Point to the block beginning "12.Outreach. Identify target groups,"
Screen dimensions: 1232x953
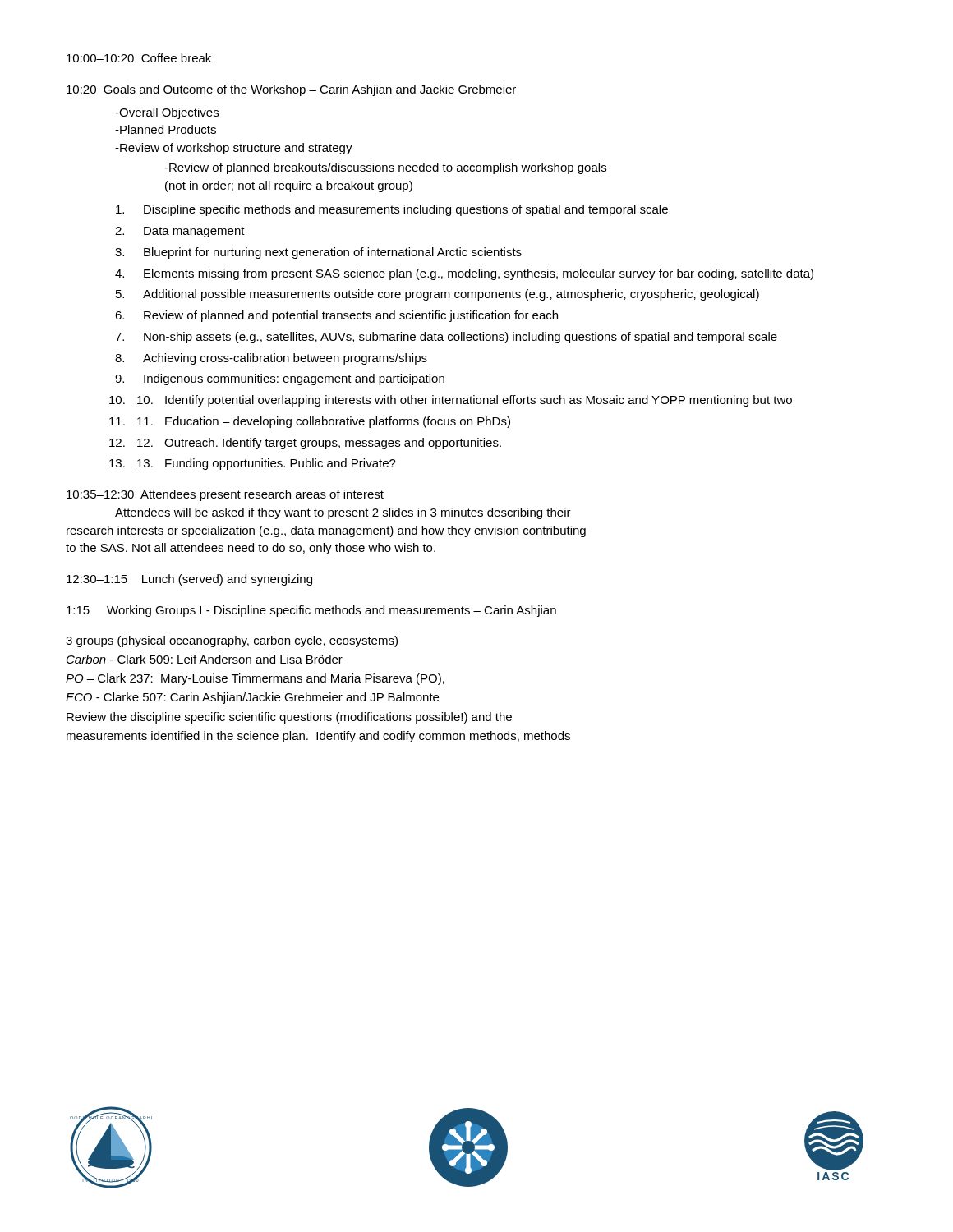[x=319, y=442]
